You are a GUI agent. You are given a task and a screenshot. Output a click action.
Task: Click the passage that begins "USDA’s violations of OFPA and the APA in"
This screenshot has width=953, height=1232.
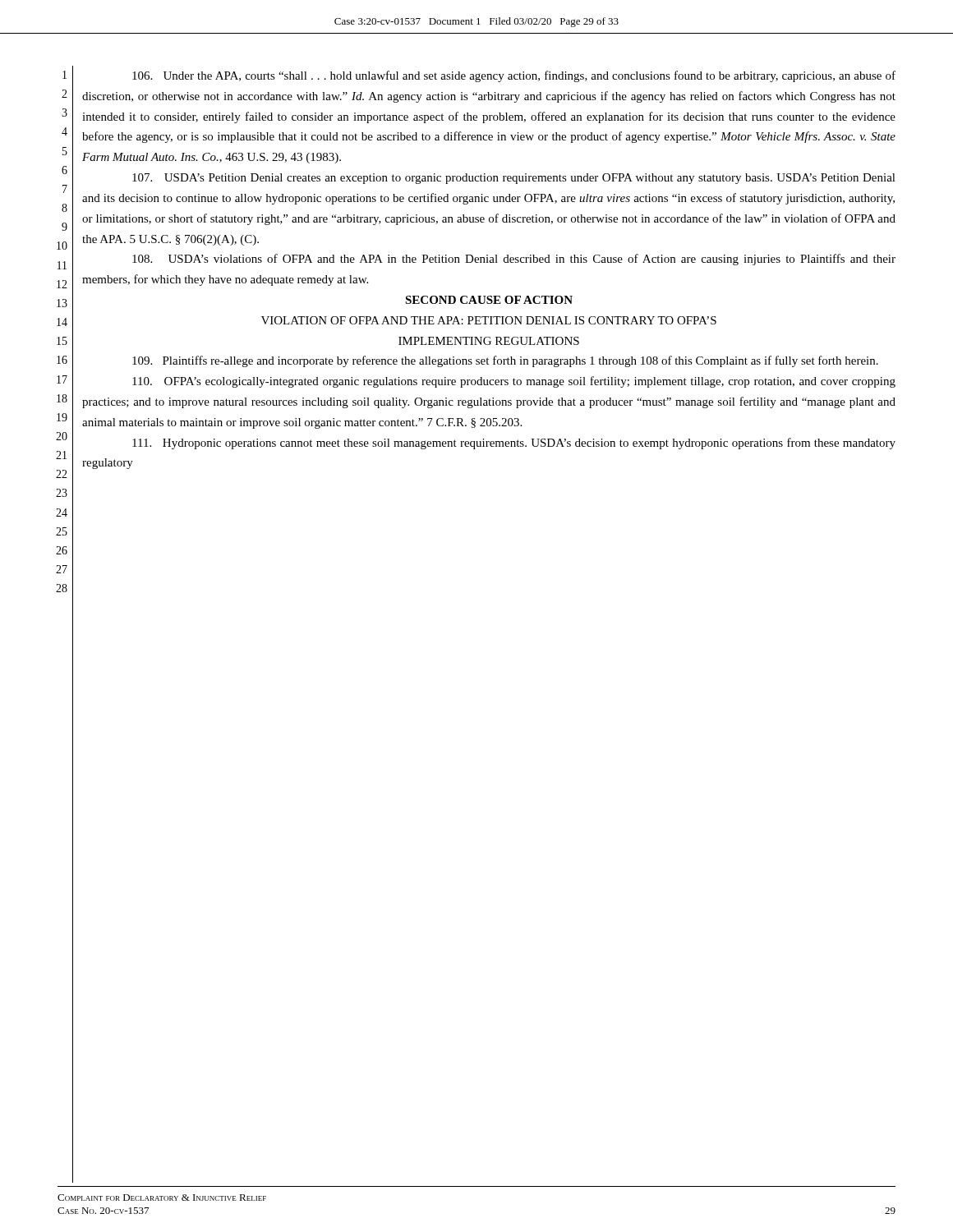[x=489, y=270]
